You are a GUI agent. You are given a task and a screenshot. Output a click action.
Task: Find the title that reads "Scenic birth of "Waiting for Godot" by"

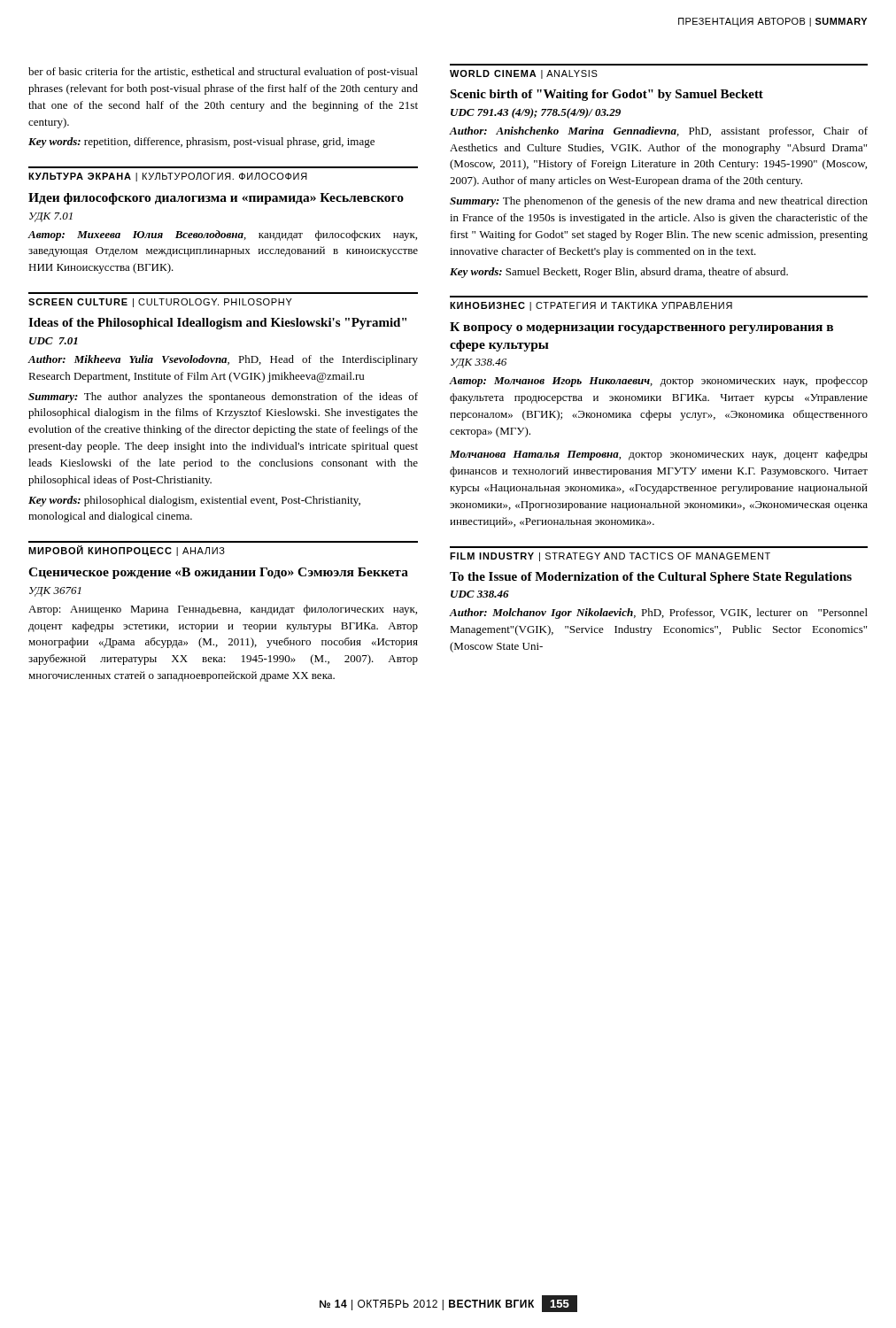[x=606, y=94]
